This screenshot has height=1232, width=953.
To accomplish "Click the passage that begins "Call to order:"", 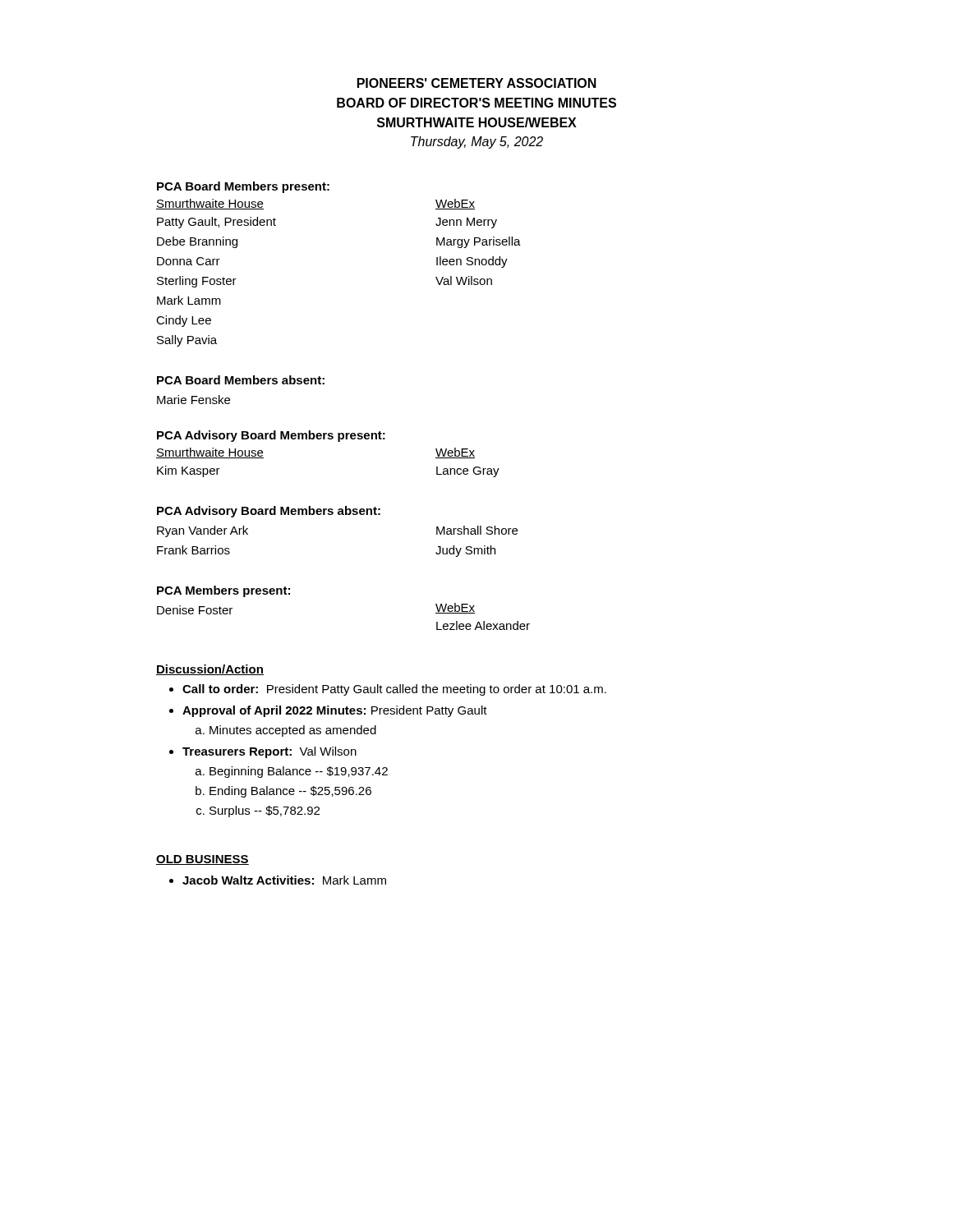I will click(x=395, y=689).
